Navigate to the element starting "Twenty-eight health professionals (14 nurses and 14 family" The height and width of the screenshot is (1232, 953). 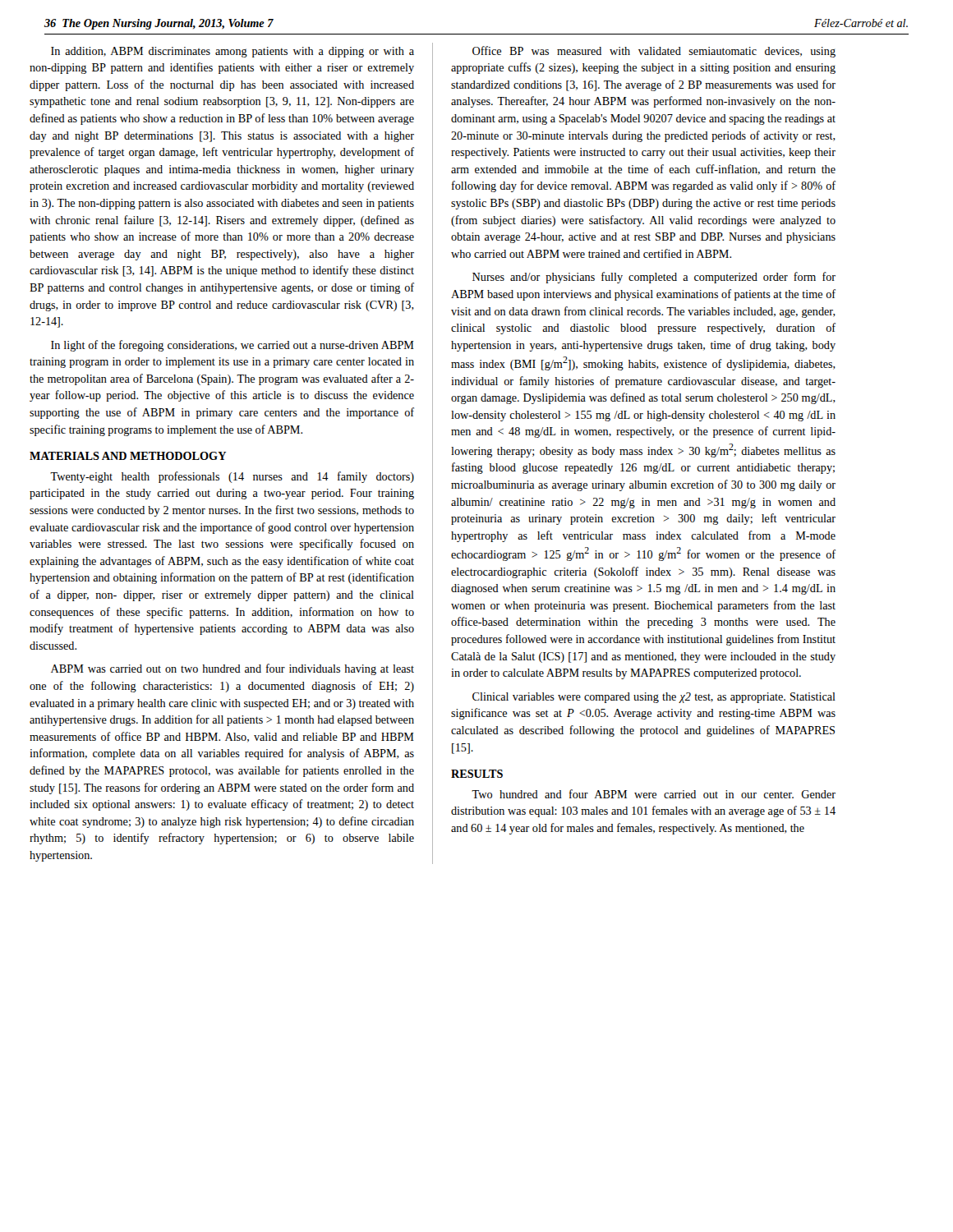point(222,561)
